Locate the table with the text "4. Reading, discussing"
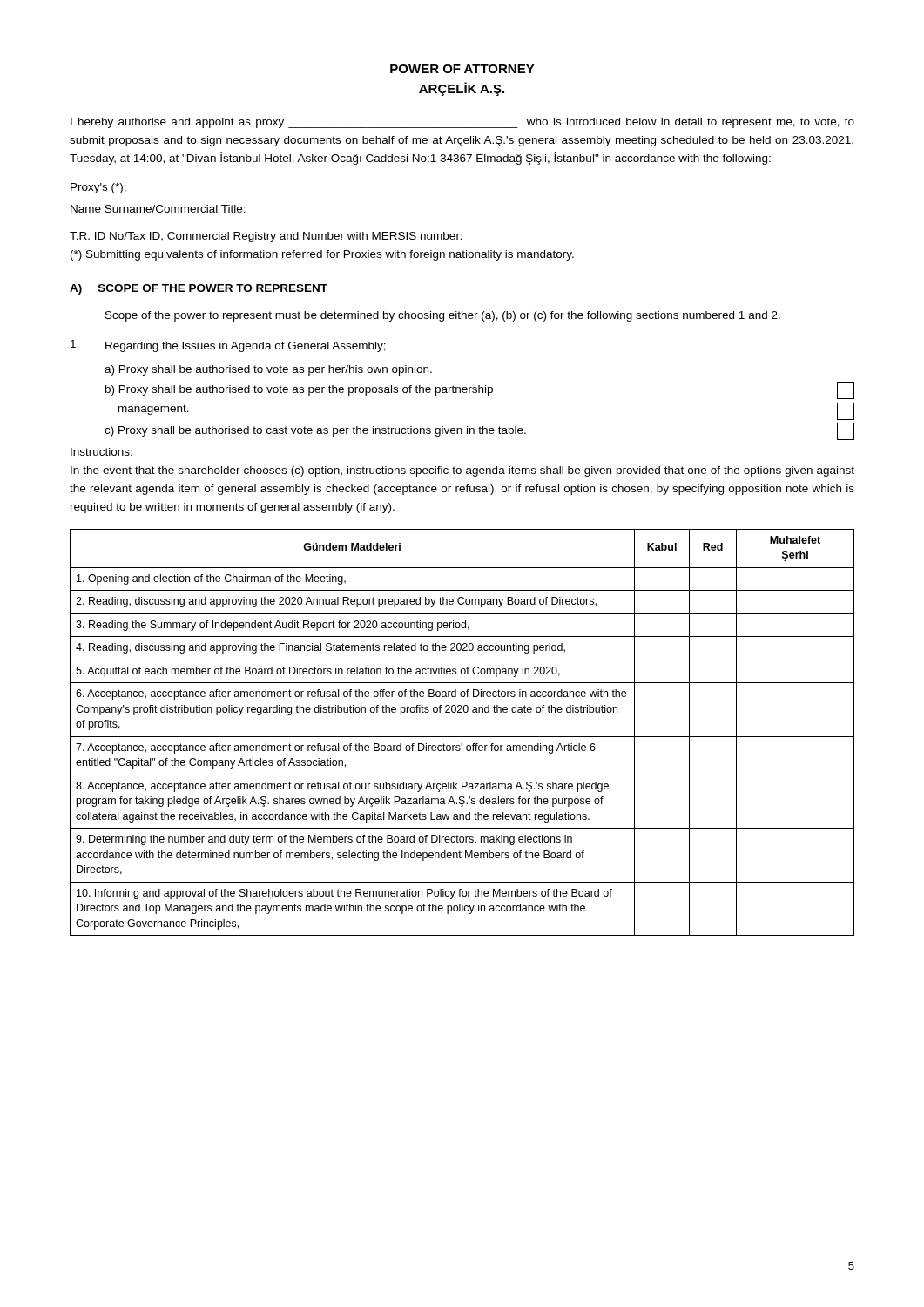 [462, 732]
